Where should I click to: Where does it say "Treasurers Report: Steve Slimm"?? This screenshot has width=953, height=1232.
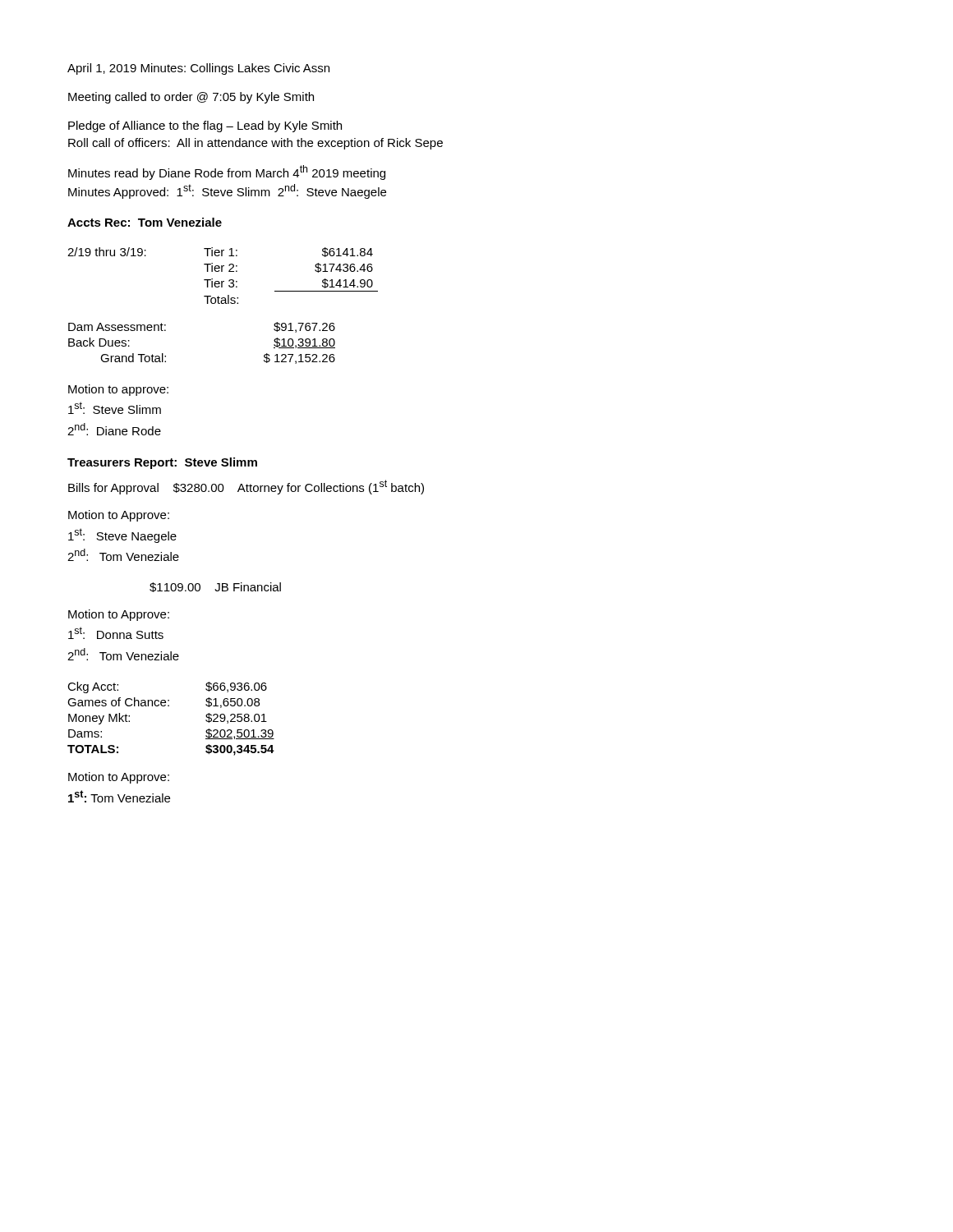point(163,462)
